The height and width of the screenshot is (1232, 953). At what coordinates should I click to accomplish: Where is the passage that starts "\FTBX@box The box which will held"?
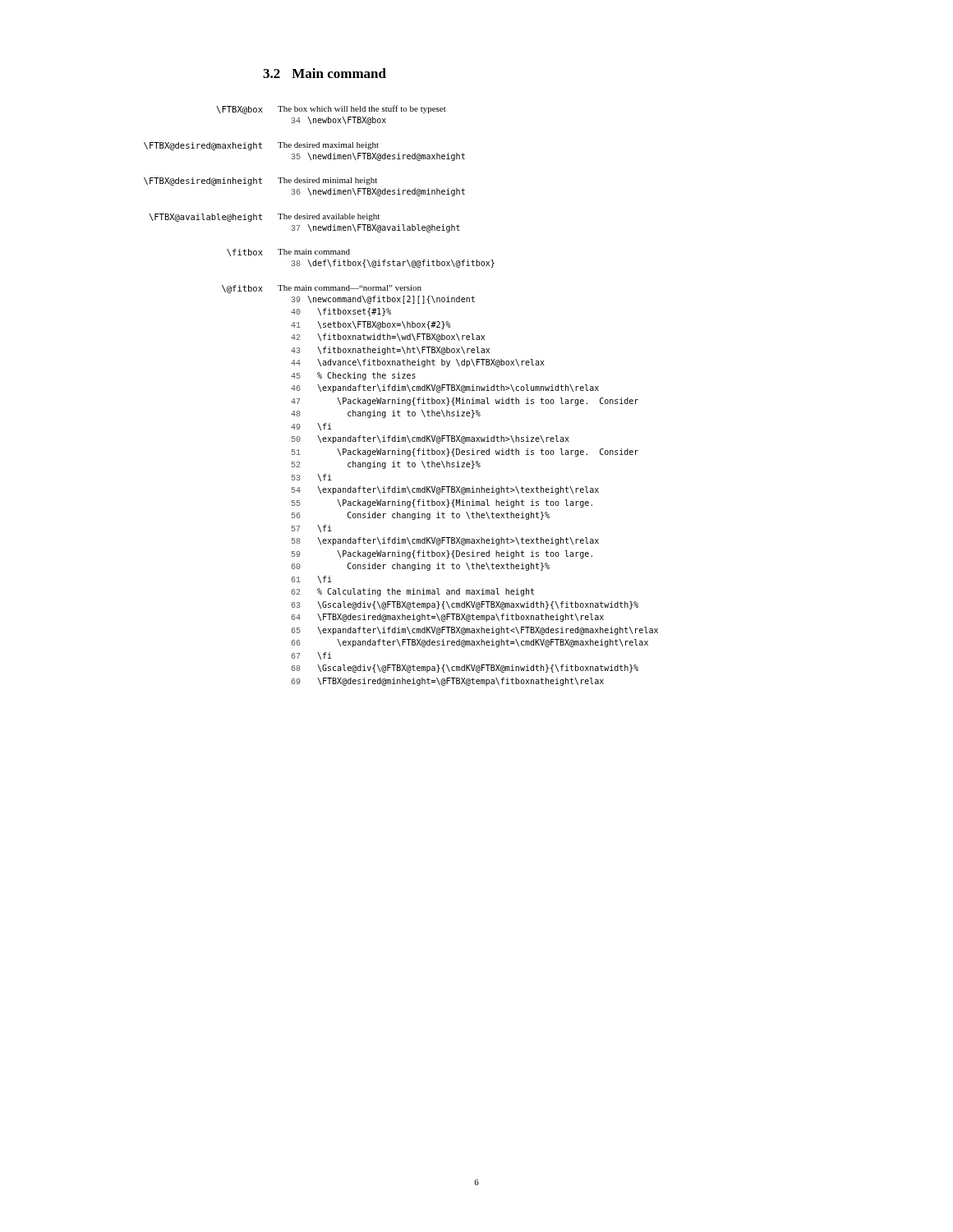pos(331,110)
